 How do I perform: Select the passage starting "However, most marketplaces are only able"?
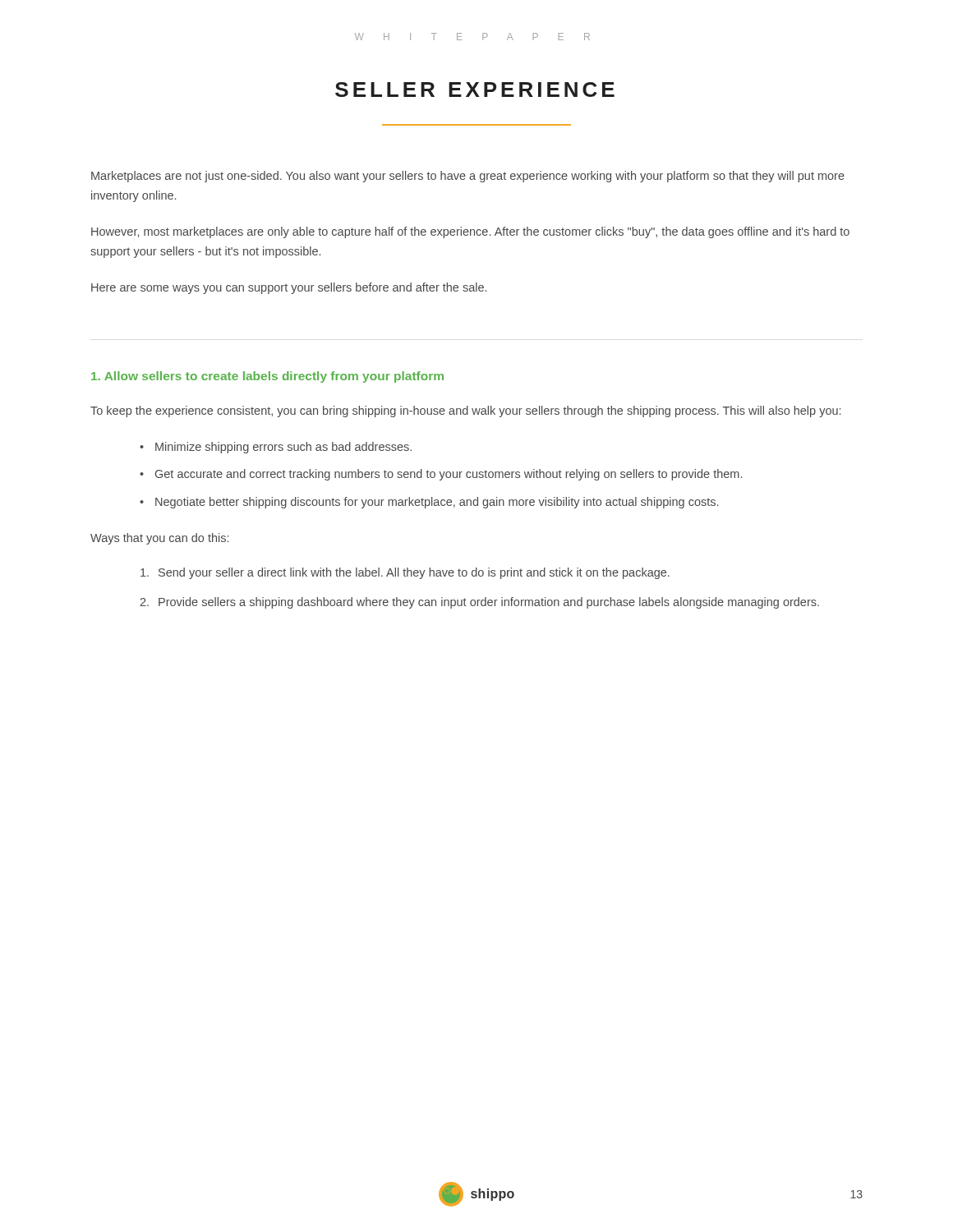click(470, 241)
